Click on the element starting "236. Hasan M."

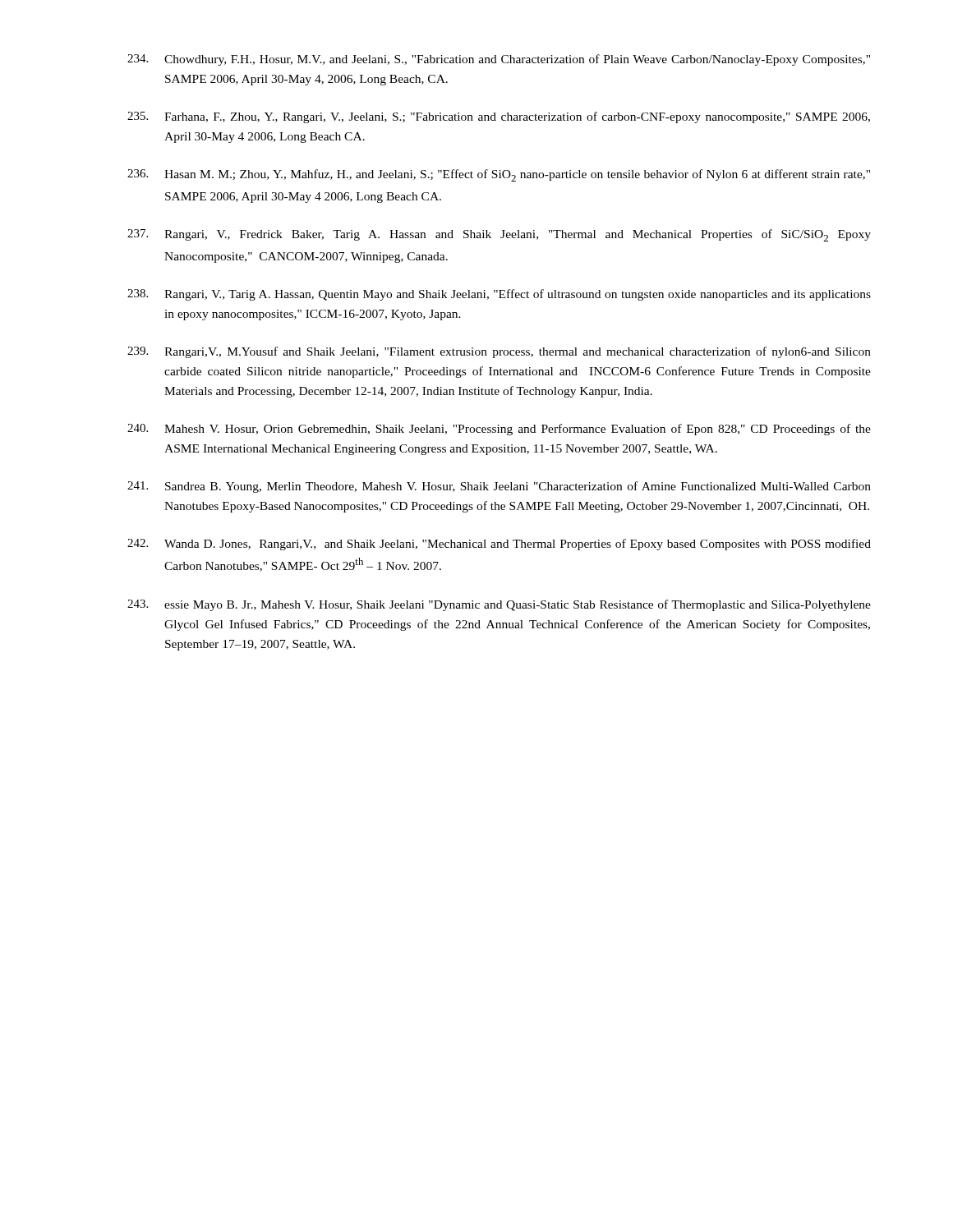click(x=499, y=185)
